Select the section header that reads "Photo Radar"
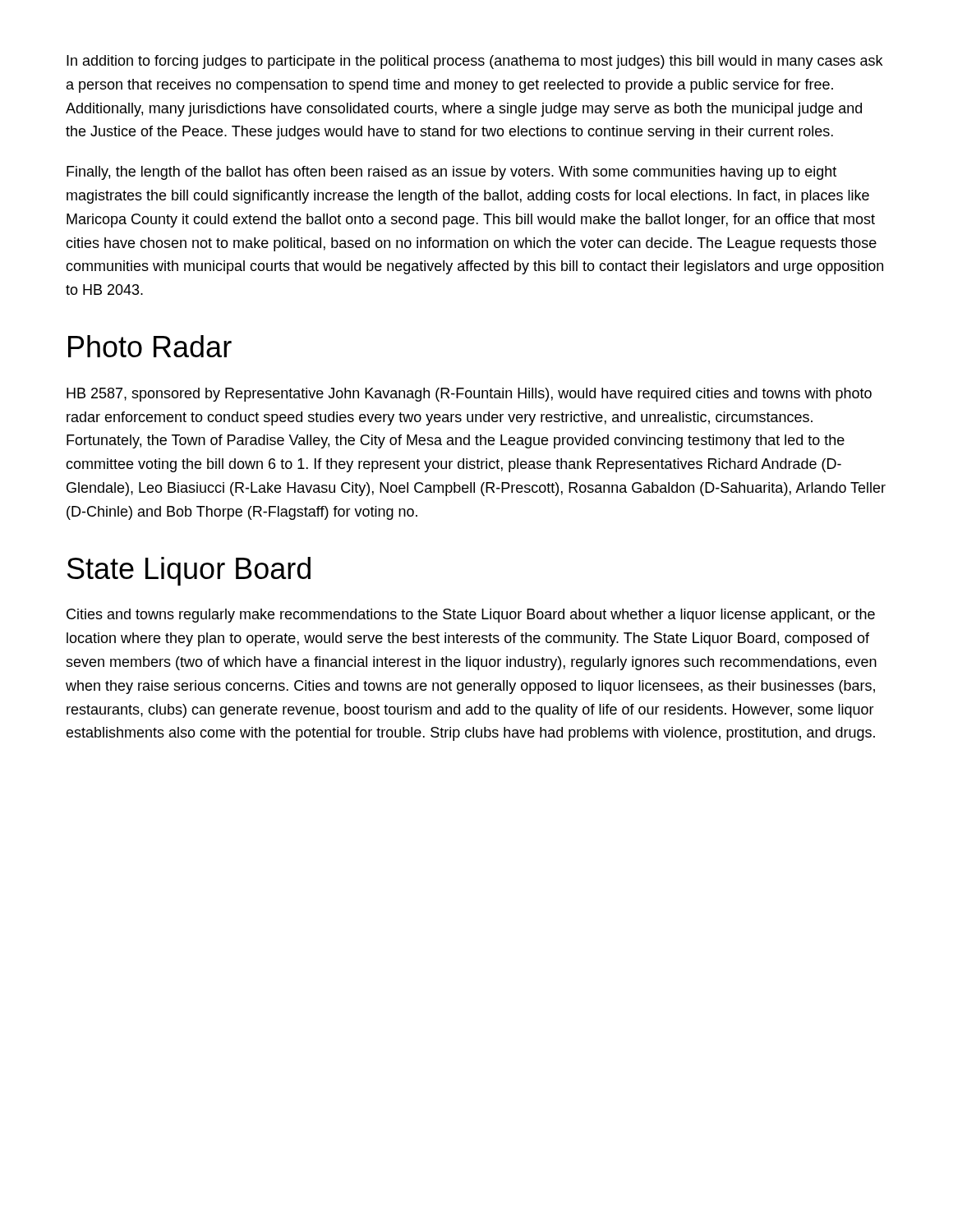Image resolution: width=953 pixels, height=1232 pixels. 149,347
